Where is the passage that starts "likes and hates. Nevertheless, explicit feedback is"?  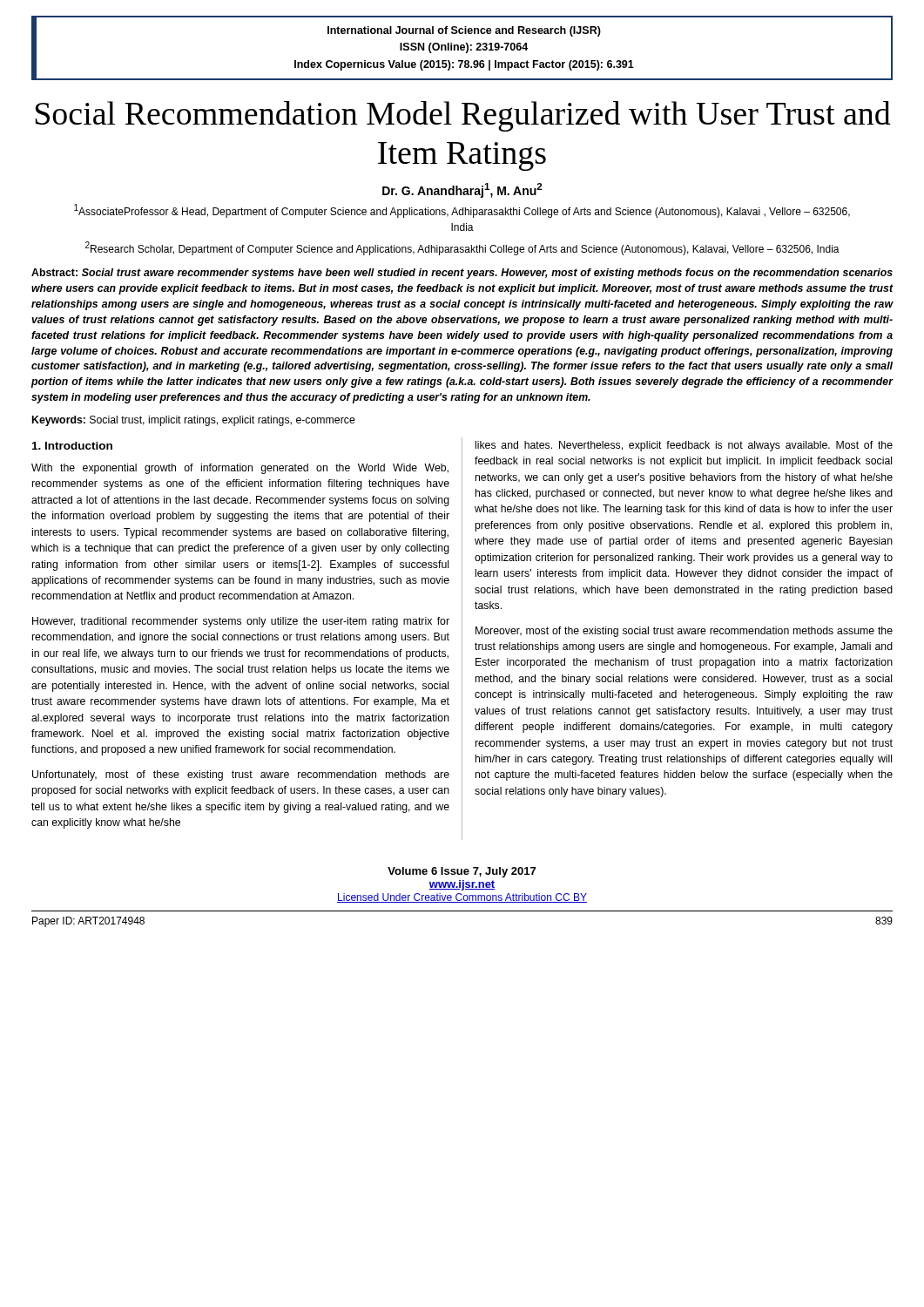pos(684,618)
